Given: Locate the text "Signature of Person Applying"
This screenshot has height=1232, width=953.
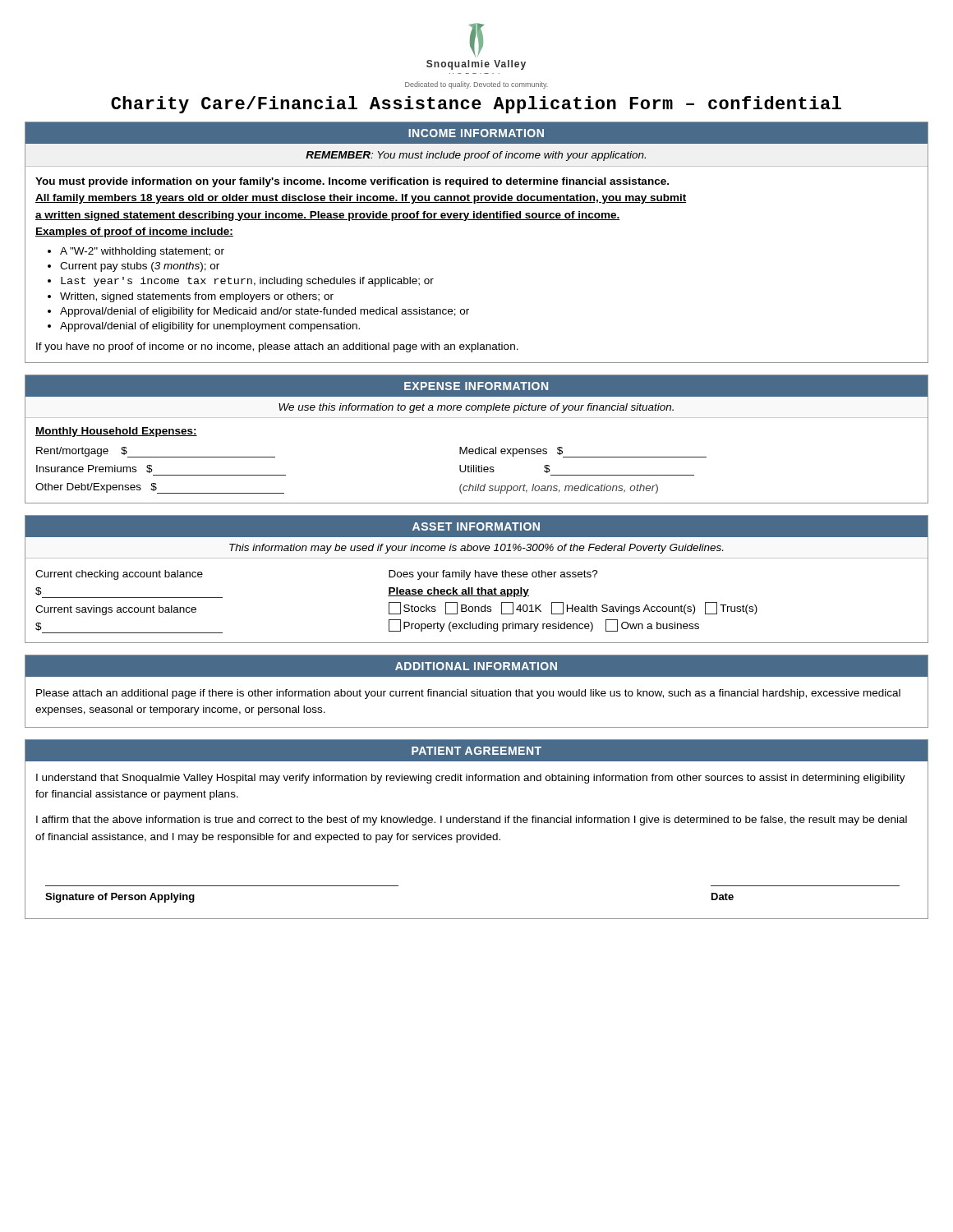Looking at the screenshot, I should pyautogui.click(x=120, y=897).
